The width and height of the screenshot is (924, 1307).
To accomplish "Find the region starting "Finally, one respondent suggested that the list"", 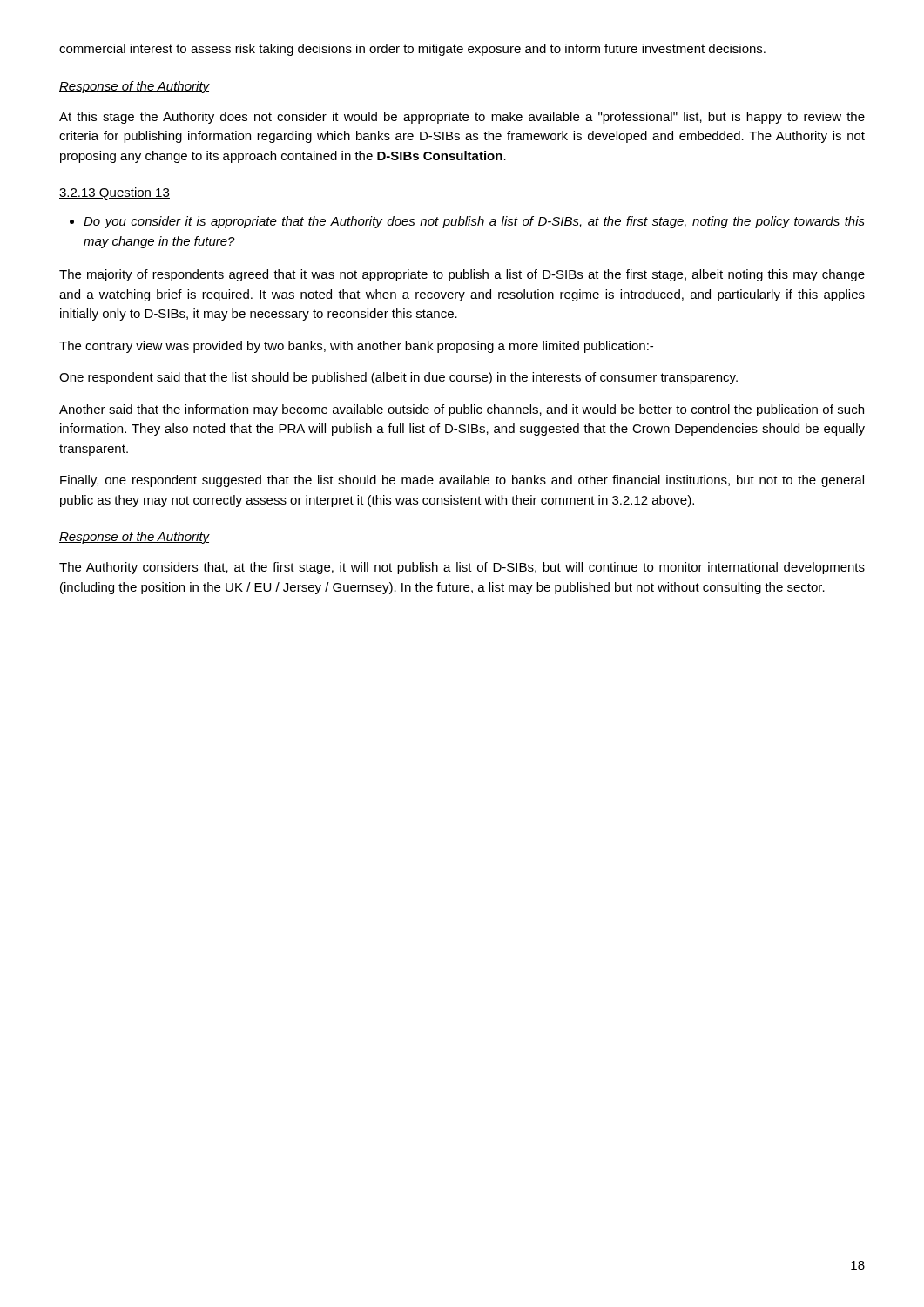I will point(462,490).
